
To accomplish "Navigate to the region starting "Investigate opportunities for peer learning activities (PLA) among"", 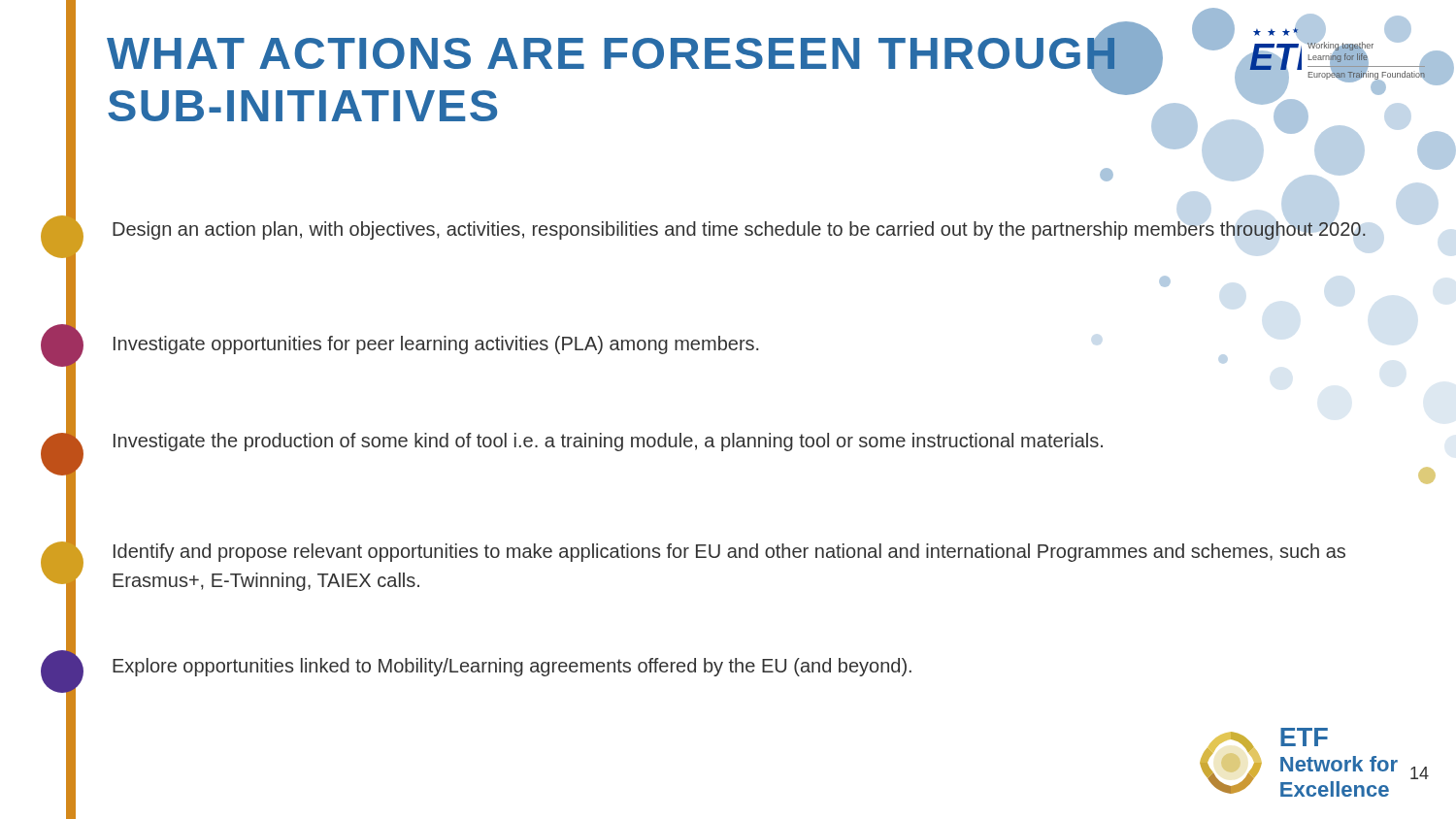I will (436, 344).
